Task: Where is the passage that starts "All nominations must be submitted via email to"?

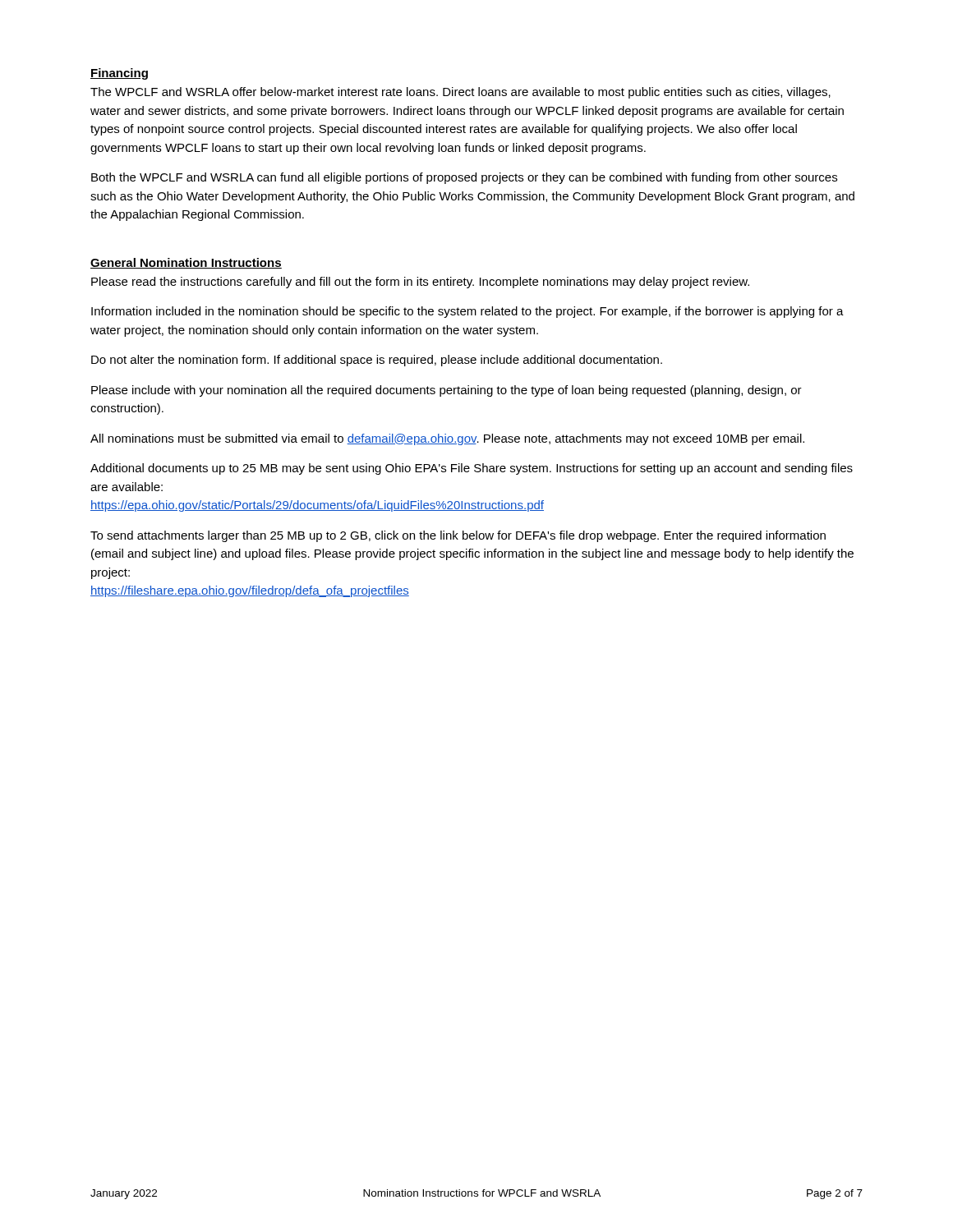Action: click(x=448, y=438)
